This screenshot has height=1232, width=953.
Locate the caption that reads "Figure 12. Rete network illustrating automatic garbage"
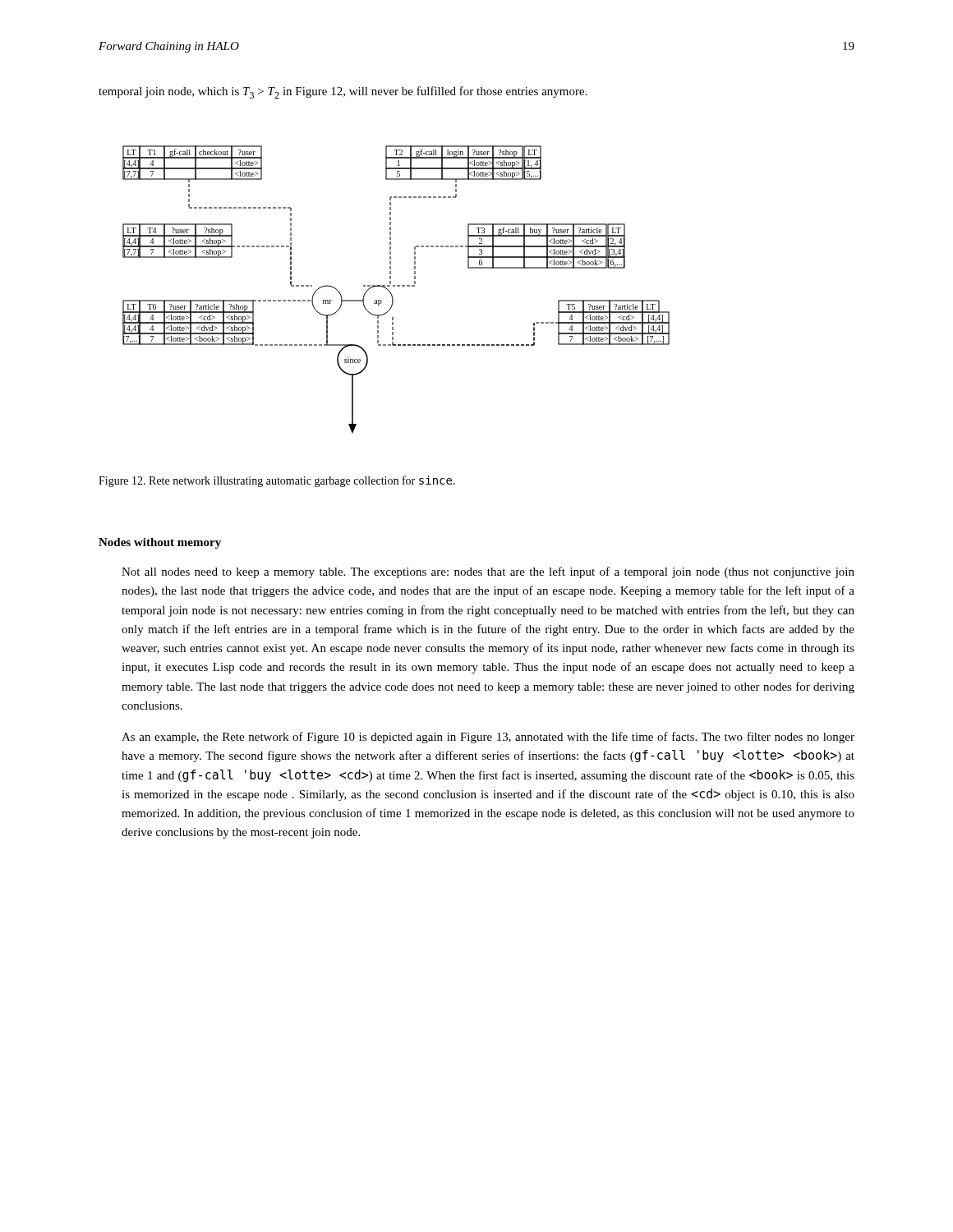coord(277,480)
